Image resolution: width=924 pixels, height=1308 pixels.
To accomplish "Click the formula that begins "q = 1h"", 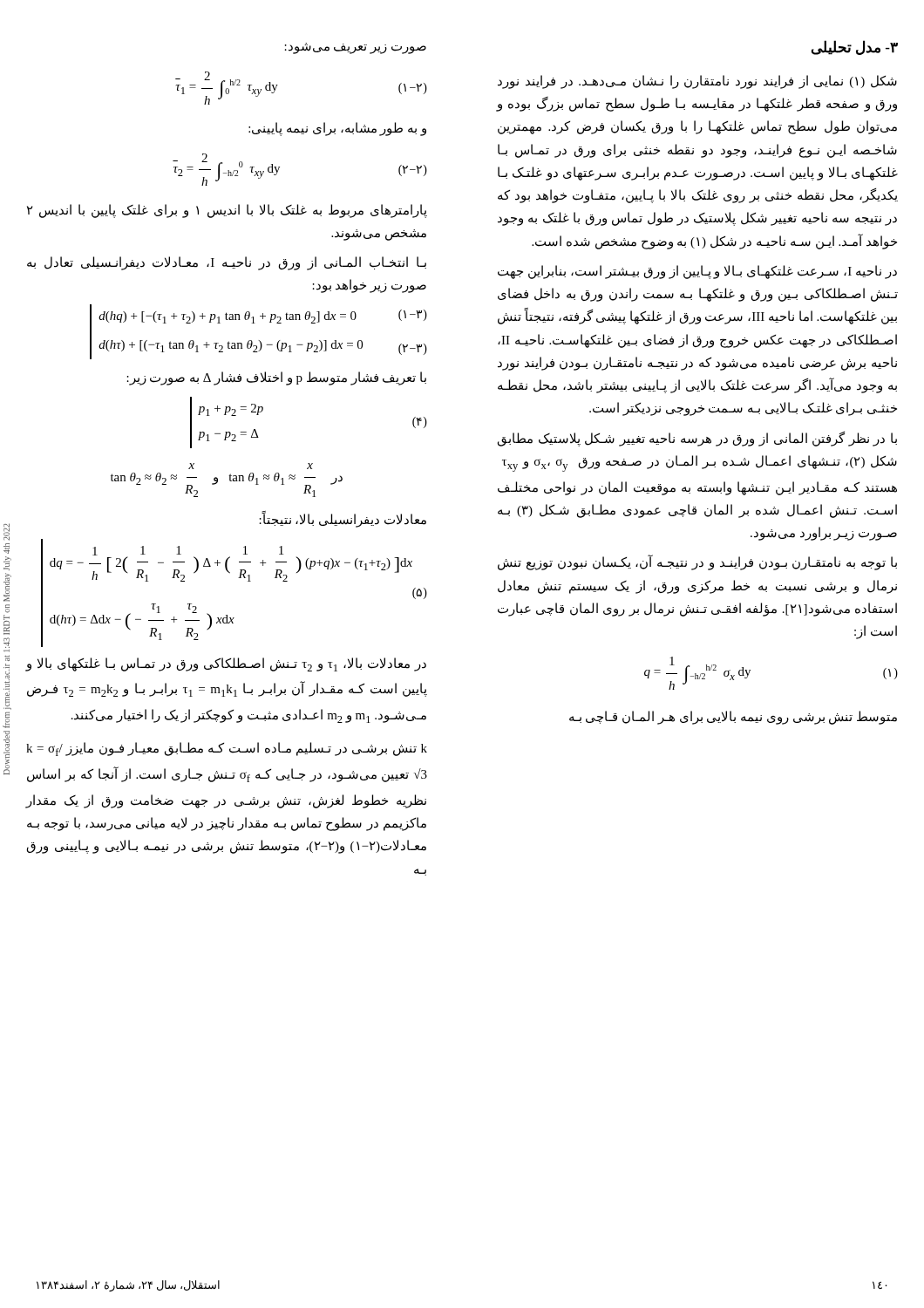I will (x=686, y=673).
